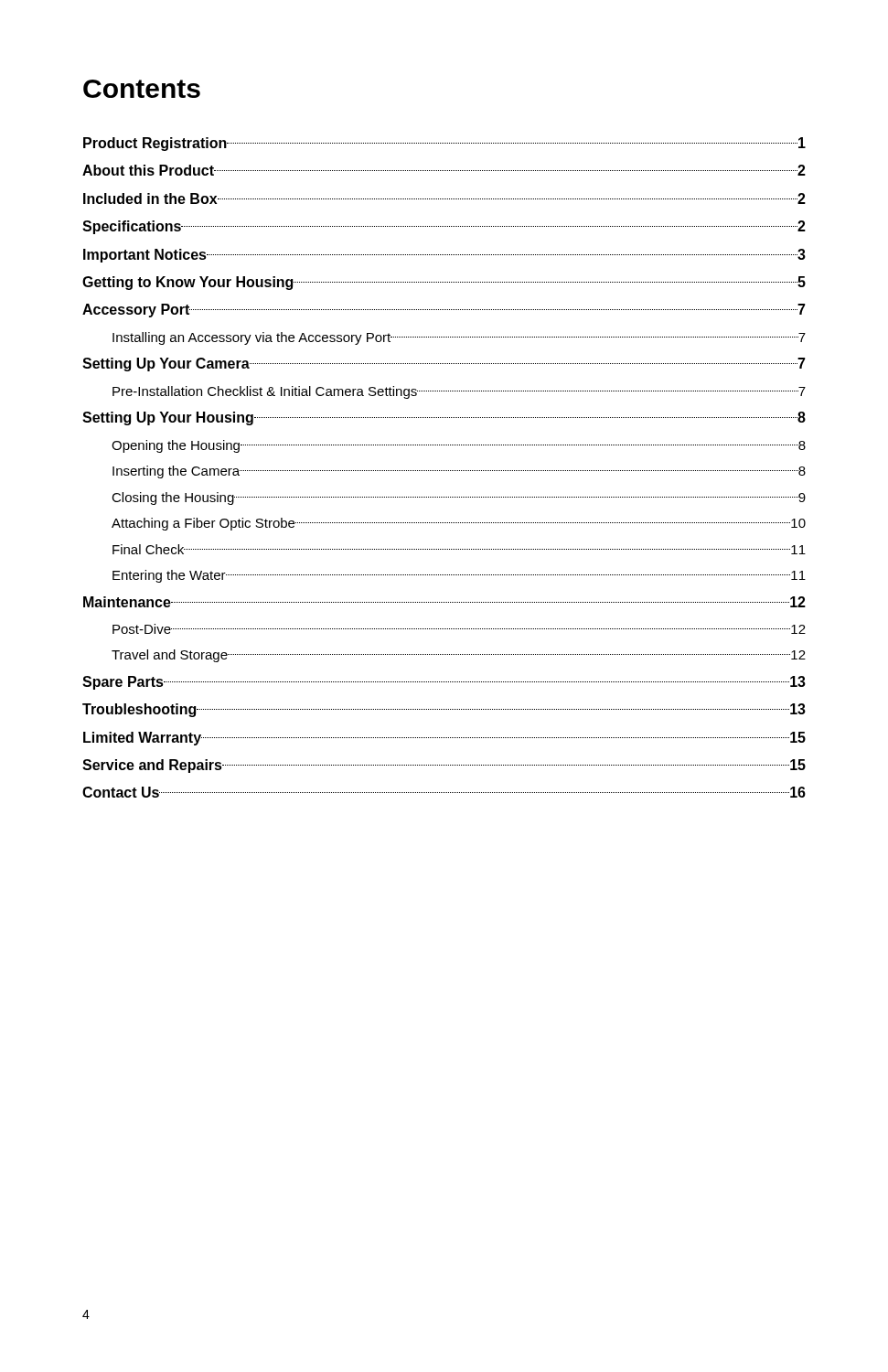This screenshot has height=1372, width=888.
Task: Click on the list item containing "Final Check 11"
Action: coord(459,549)
